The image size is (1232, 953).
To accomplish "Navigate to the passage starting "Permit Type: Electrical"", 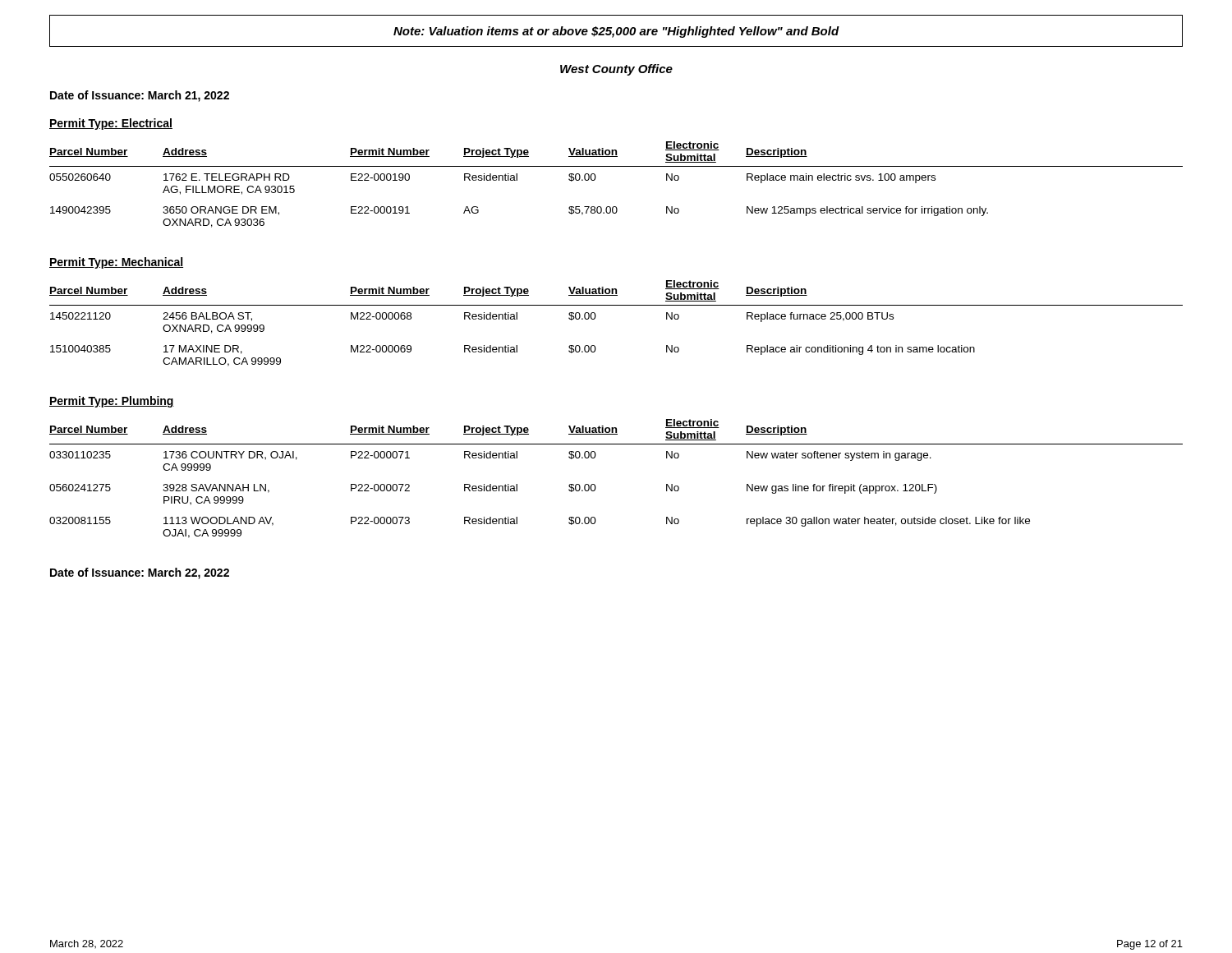I will [111, 124].
